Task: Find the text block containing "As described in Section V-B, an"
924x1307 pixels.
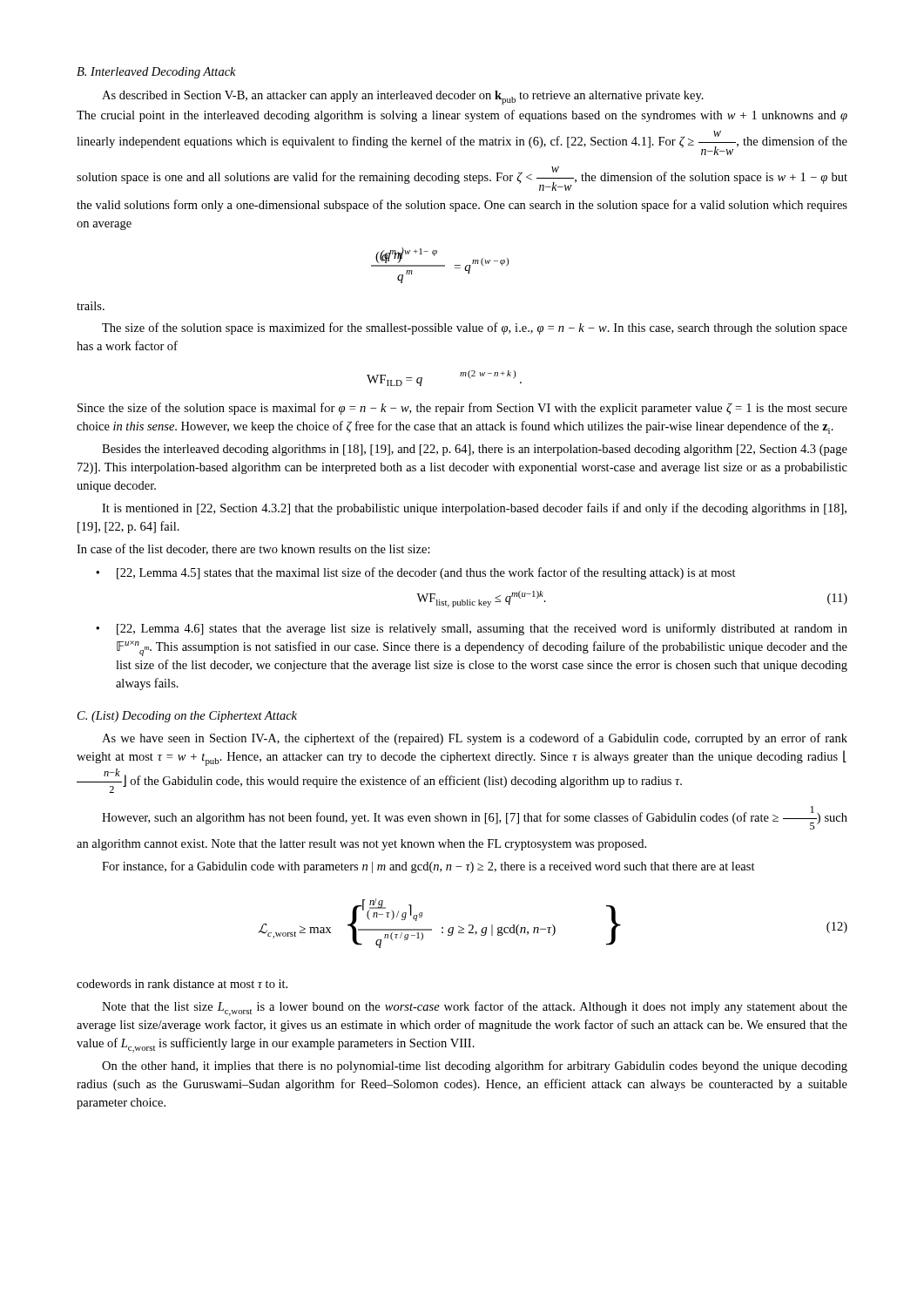Action: coord(403,96)
